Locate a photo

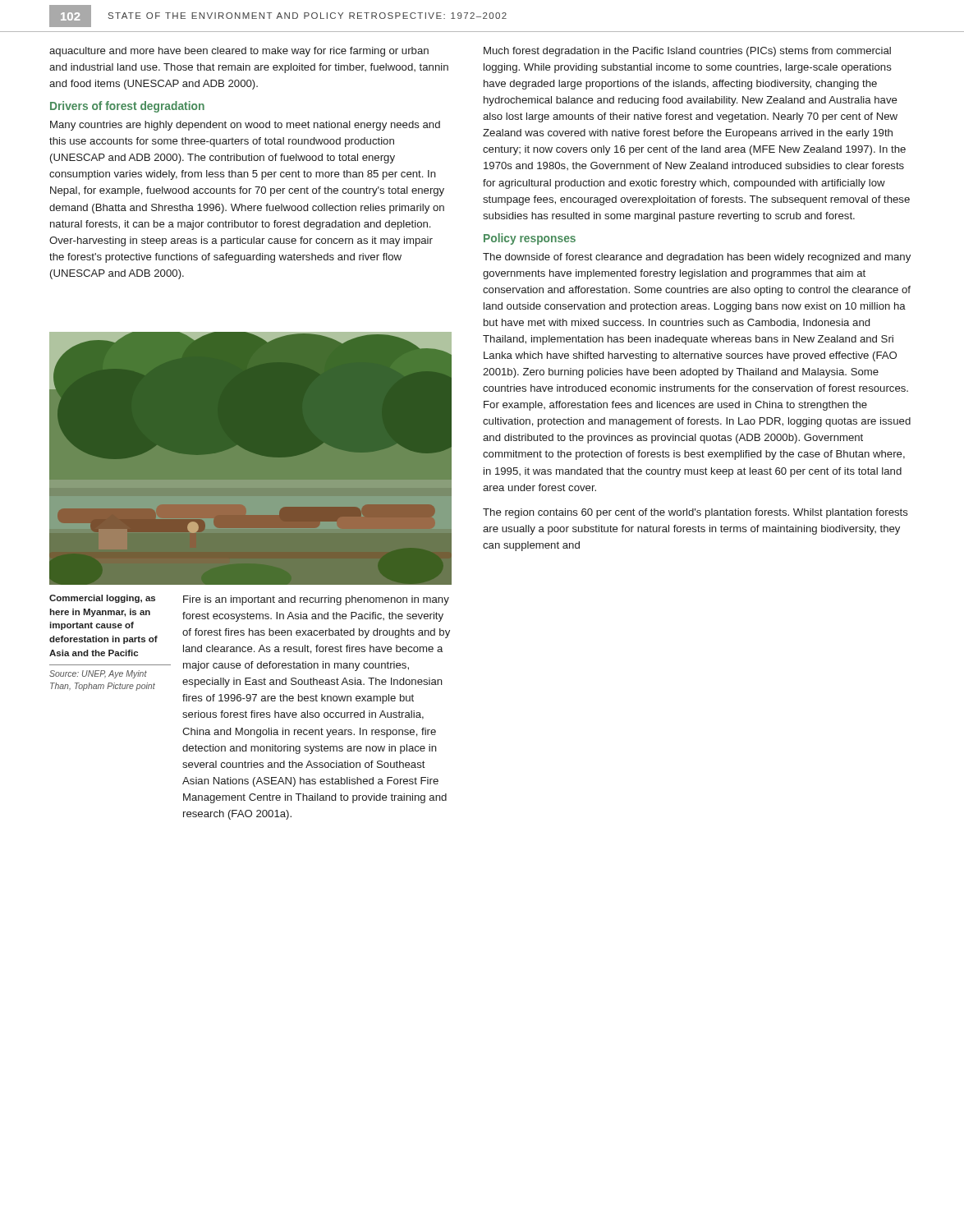[250, 458]
